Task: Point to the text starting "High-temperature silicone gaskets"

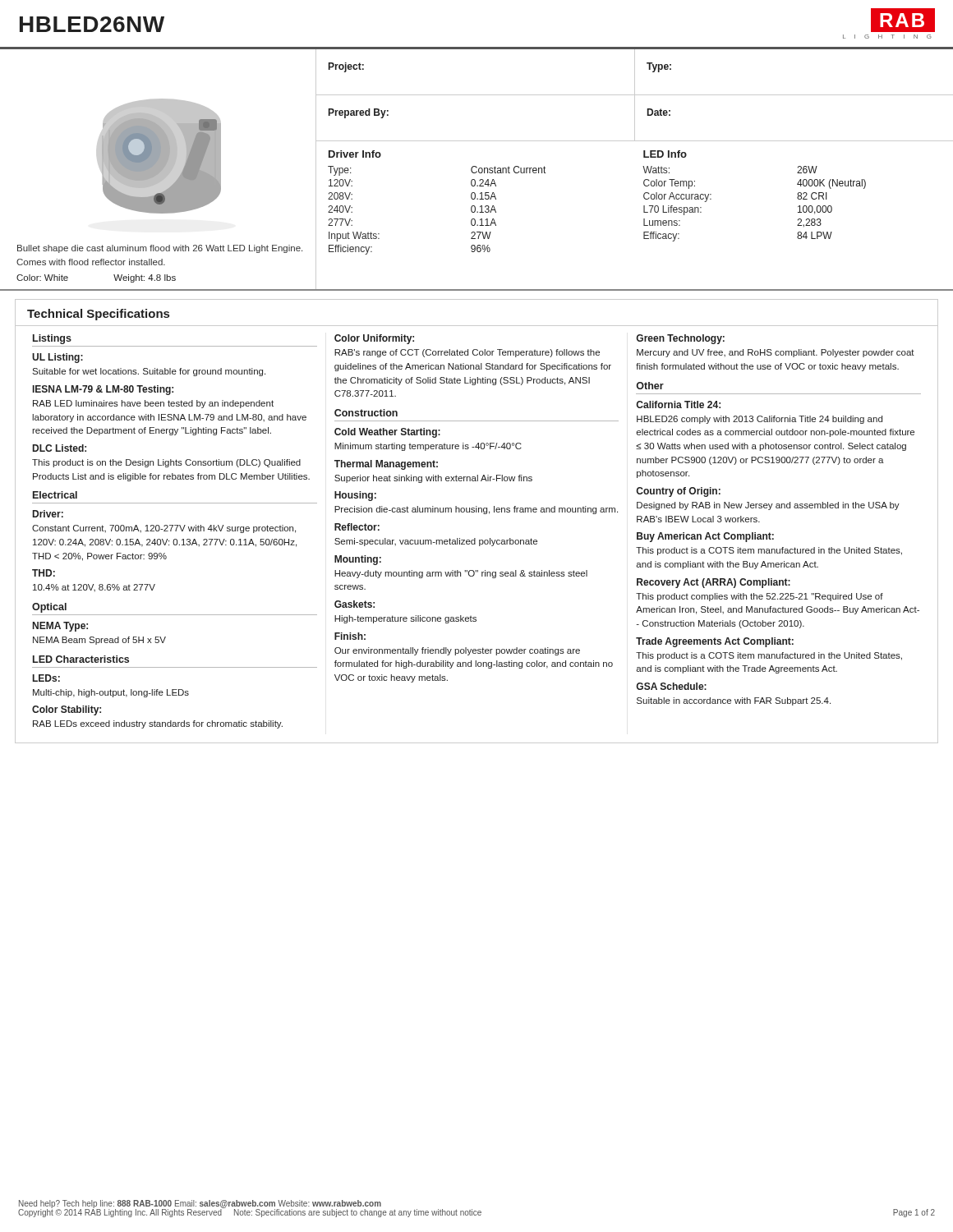Action: point(406,618)
